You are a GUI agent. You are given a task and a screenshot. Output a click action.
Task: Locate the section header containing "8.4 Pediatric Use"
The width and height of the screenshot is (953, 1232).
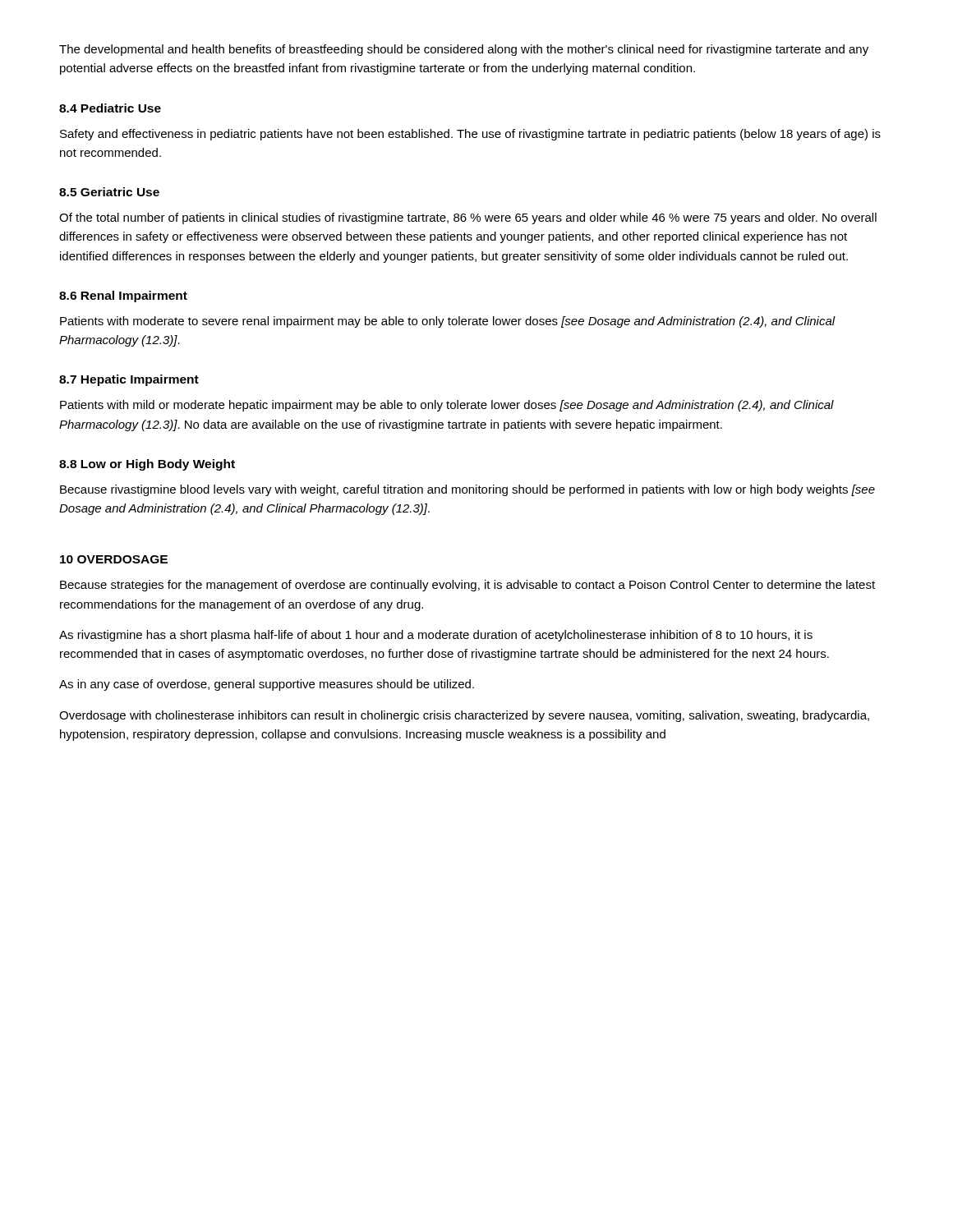tap(110, 108)
